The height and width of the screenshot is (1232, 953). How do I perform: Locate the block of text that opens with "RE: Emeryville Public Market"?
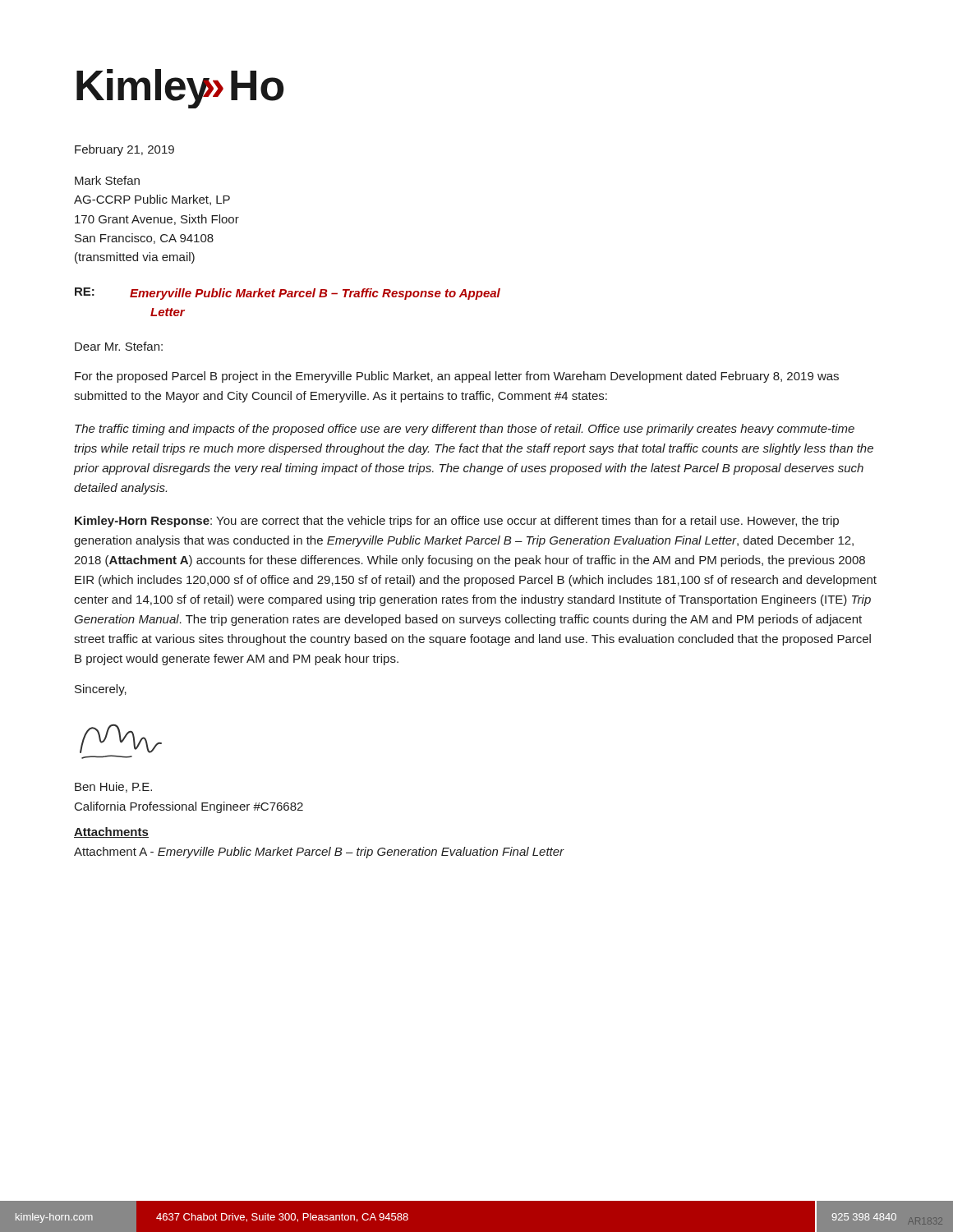click(x=287, y=303)
